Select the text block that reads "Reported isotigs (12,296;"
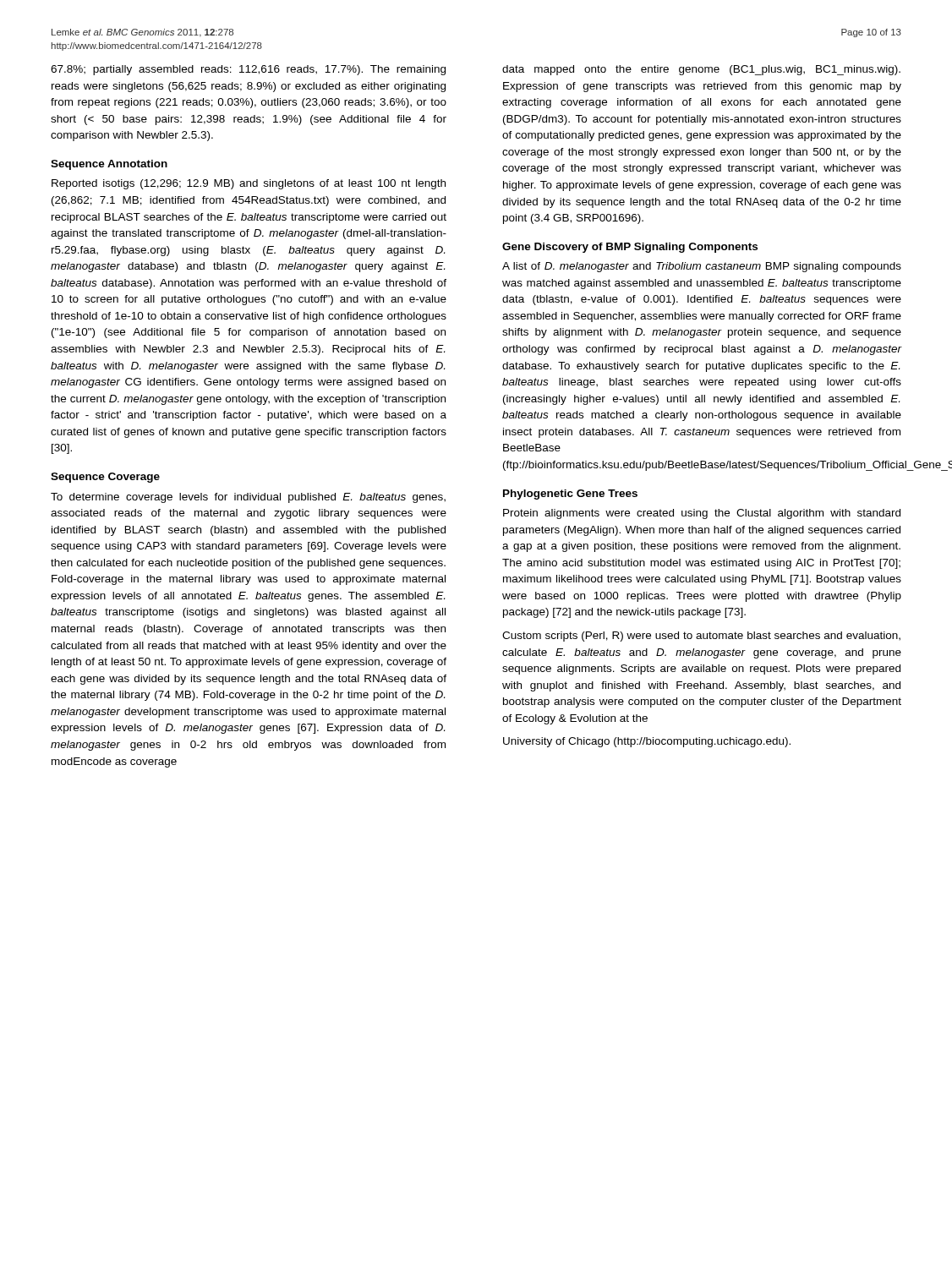Image resolution: width=952 pixels, height=1268 pixels. point(249,316)
